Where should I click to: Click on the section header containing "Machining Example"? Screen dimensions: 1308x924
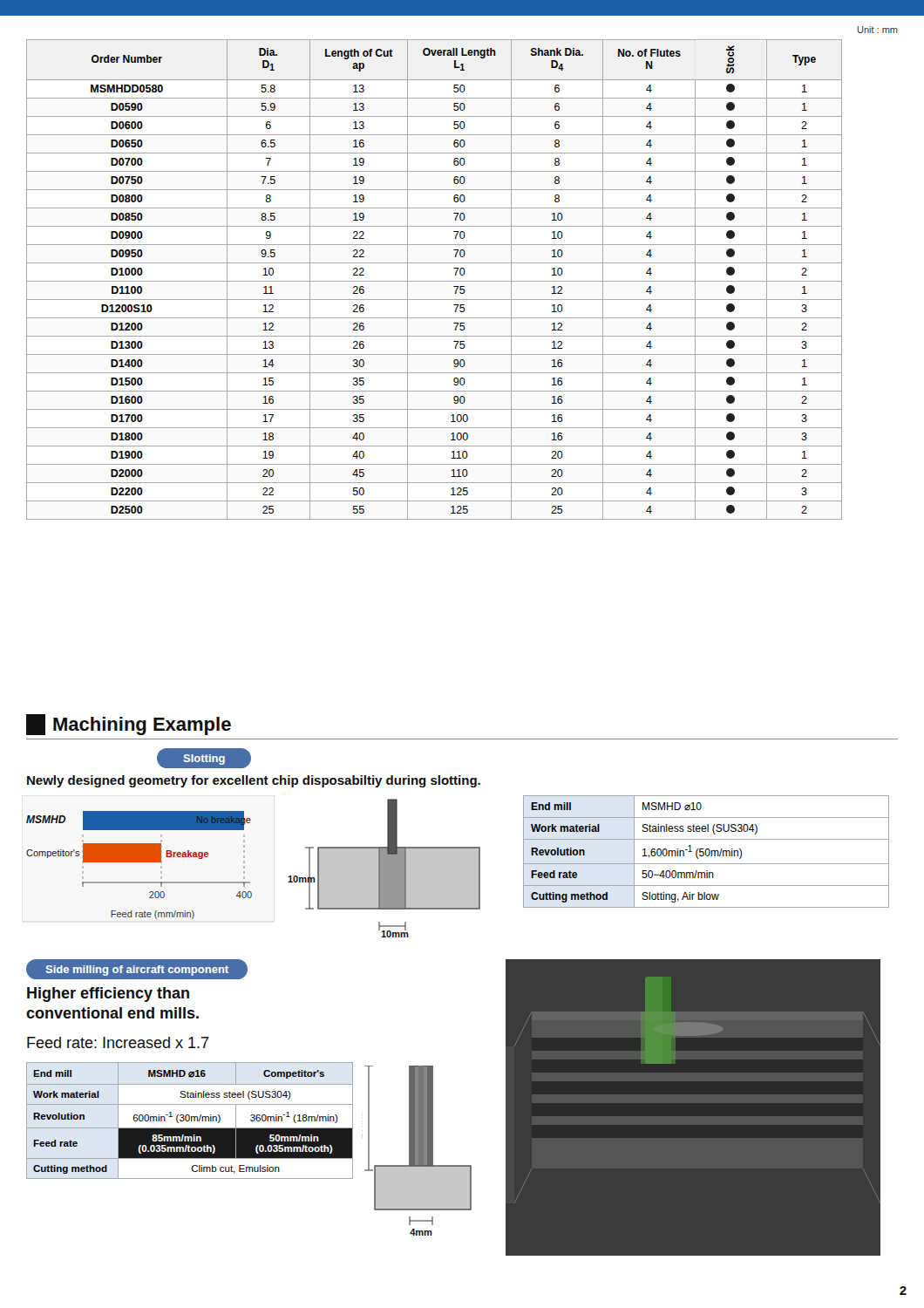[129, 725]
